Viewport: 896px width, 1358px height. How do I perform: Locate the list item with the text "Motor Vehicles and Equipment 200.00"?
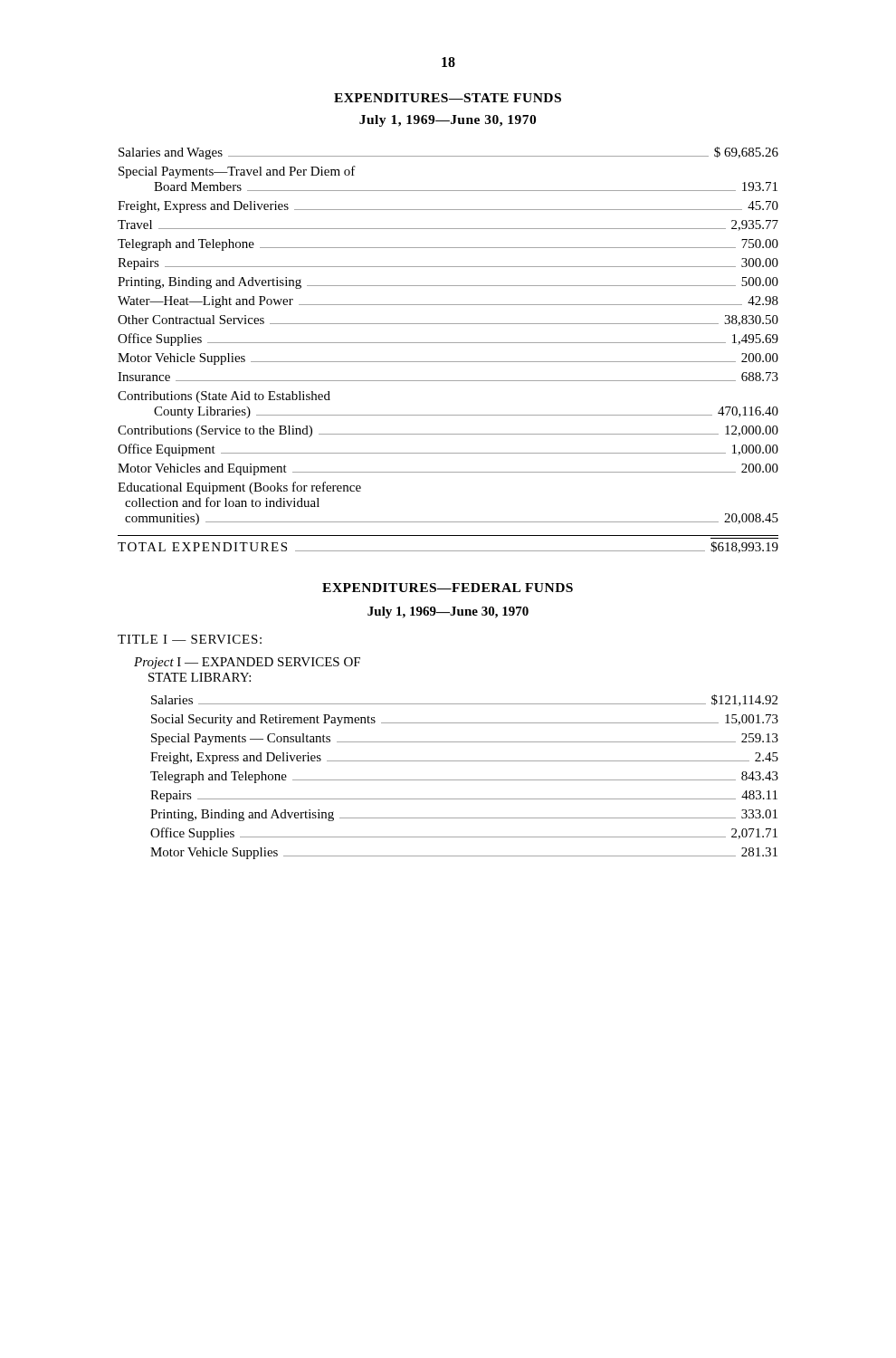448,469
